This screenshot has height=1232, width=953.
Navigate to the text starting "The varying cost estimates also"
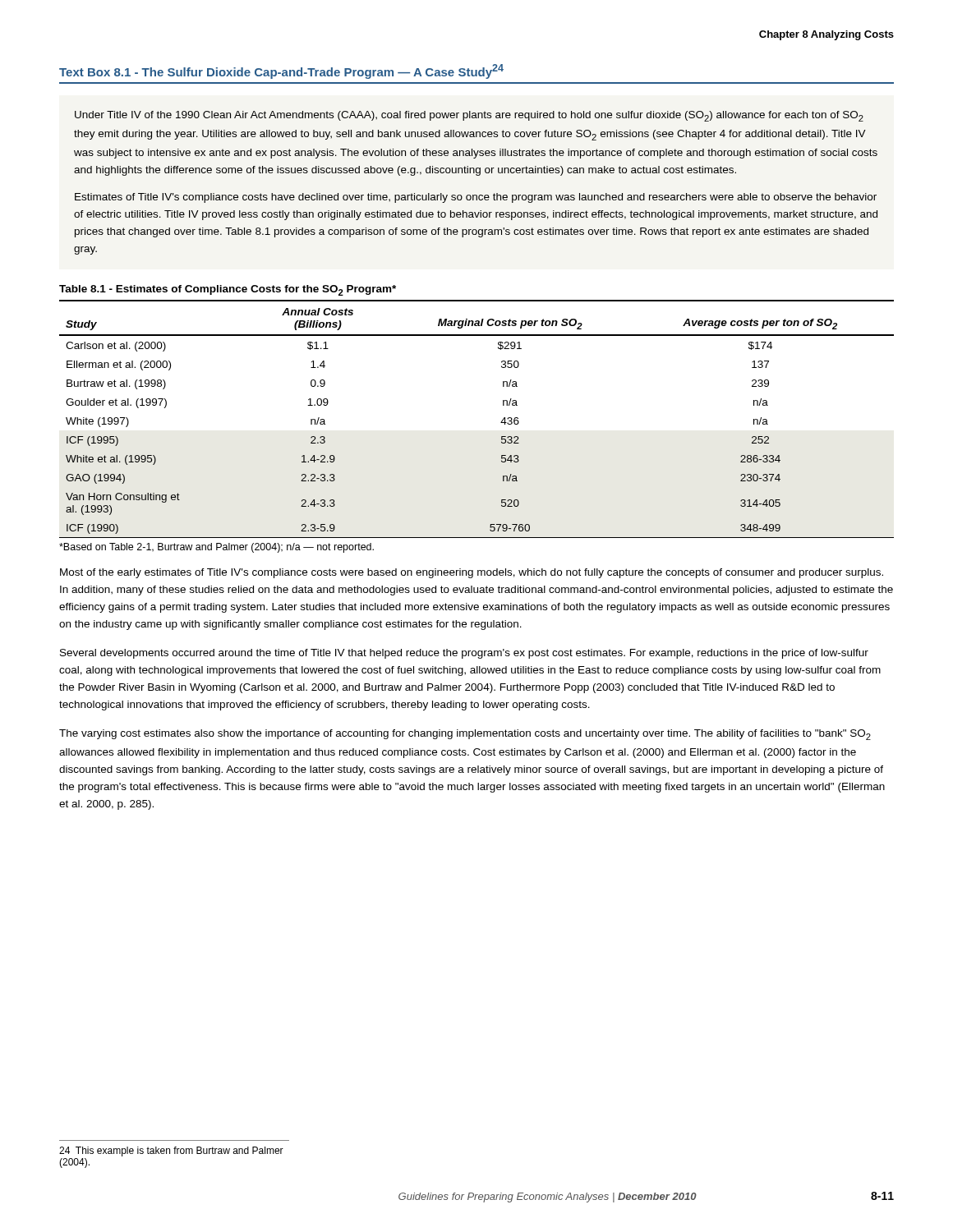click(x=472, y=768)
